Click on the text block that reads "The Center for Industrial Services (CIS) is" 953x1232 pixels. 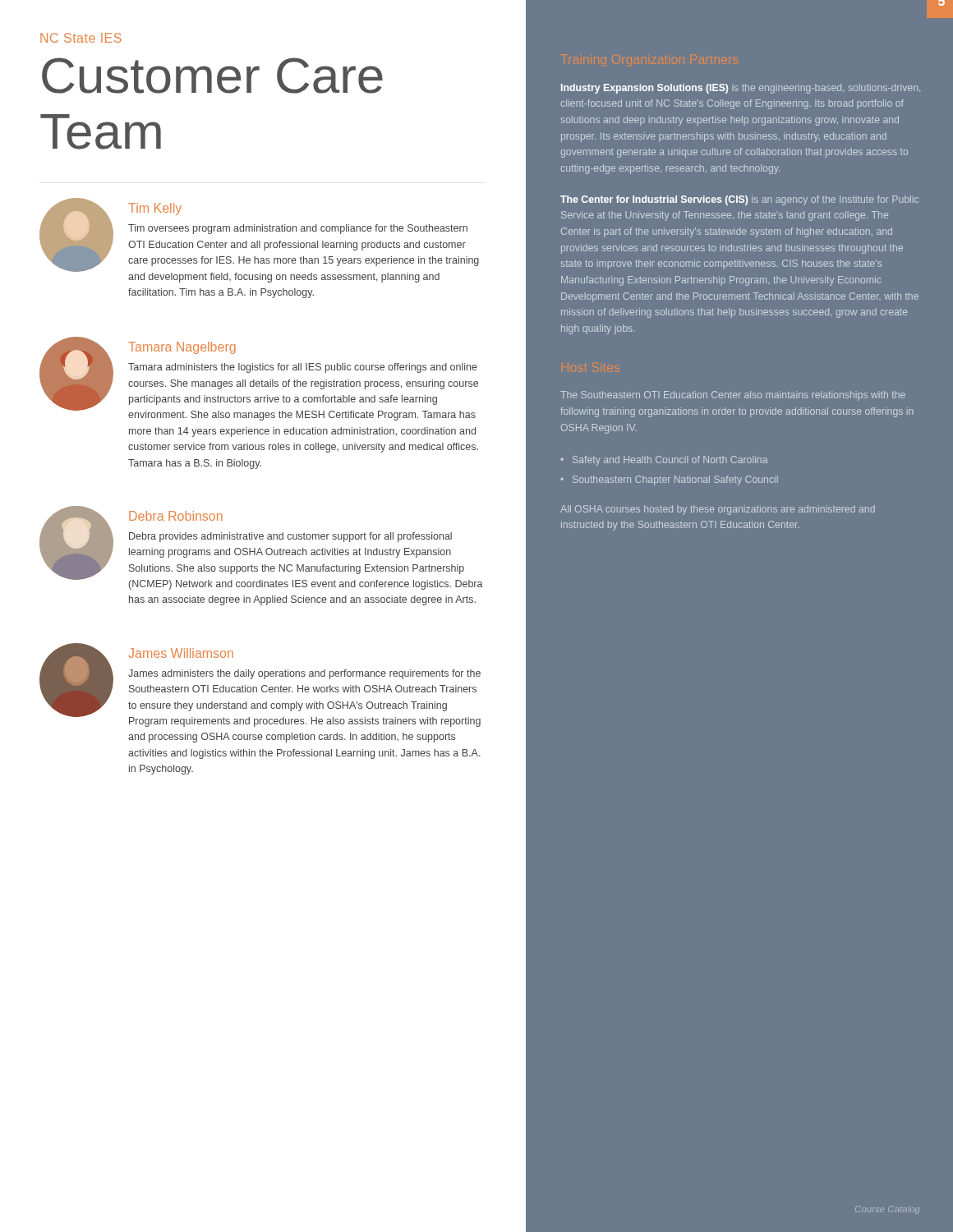click(740, 264)
